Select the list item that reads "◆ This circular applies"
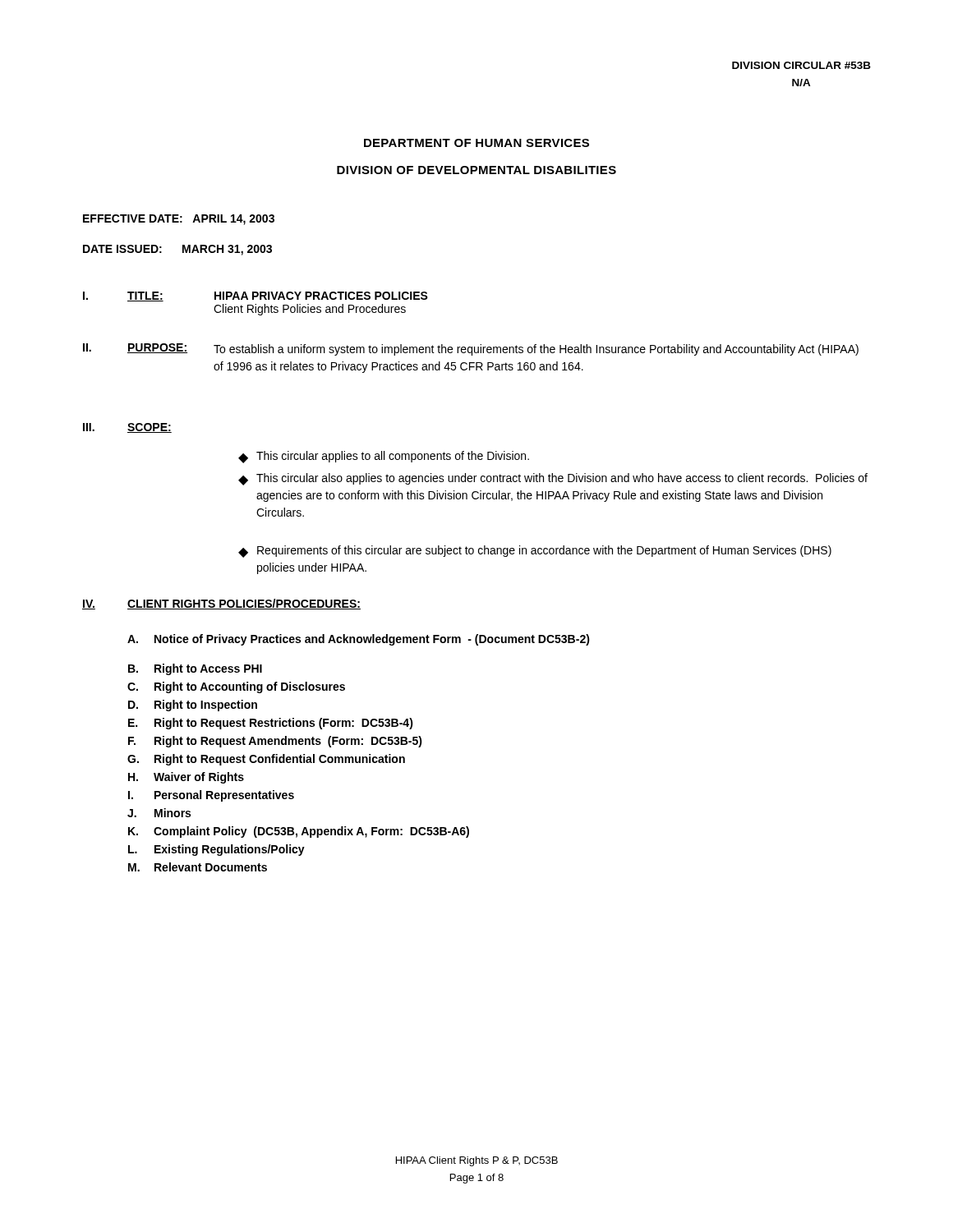Image resolution: width=953 pixels, height=1232 pixels. [384, 457]
